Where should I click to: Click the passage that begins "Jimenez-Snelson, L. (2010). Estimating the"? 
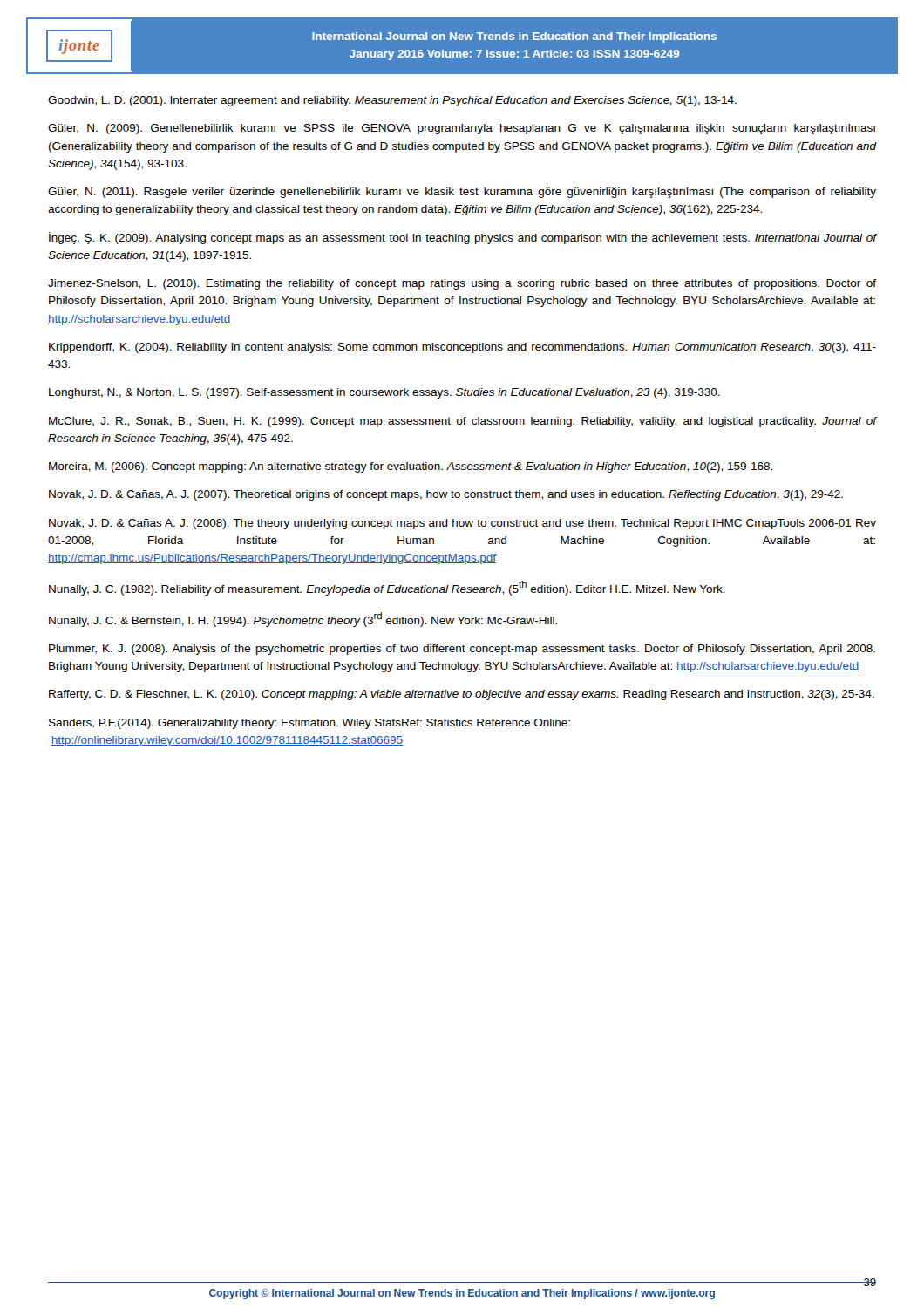tap(462, 301)
